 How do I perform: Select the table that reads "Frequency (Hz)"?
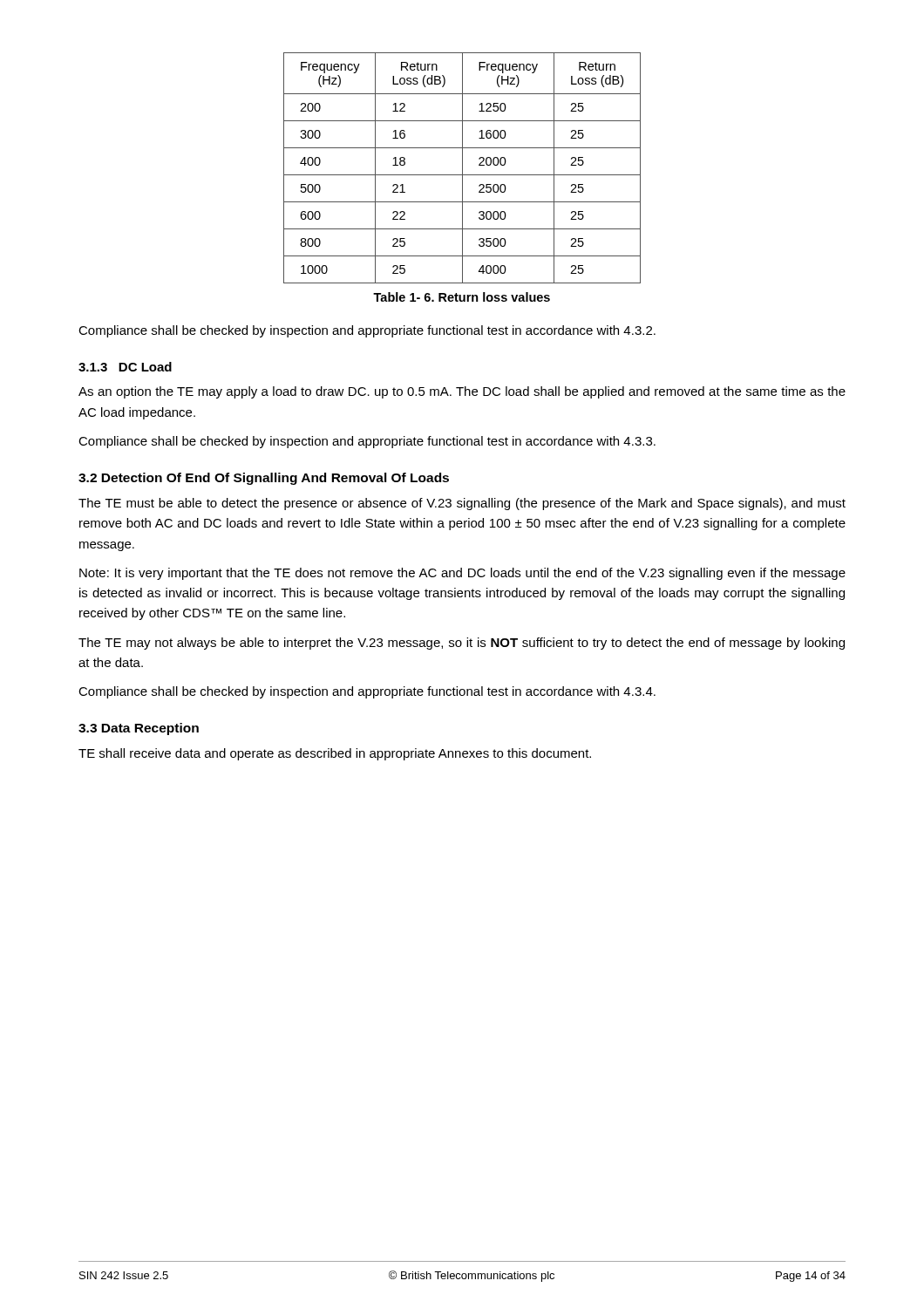462,168
